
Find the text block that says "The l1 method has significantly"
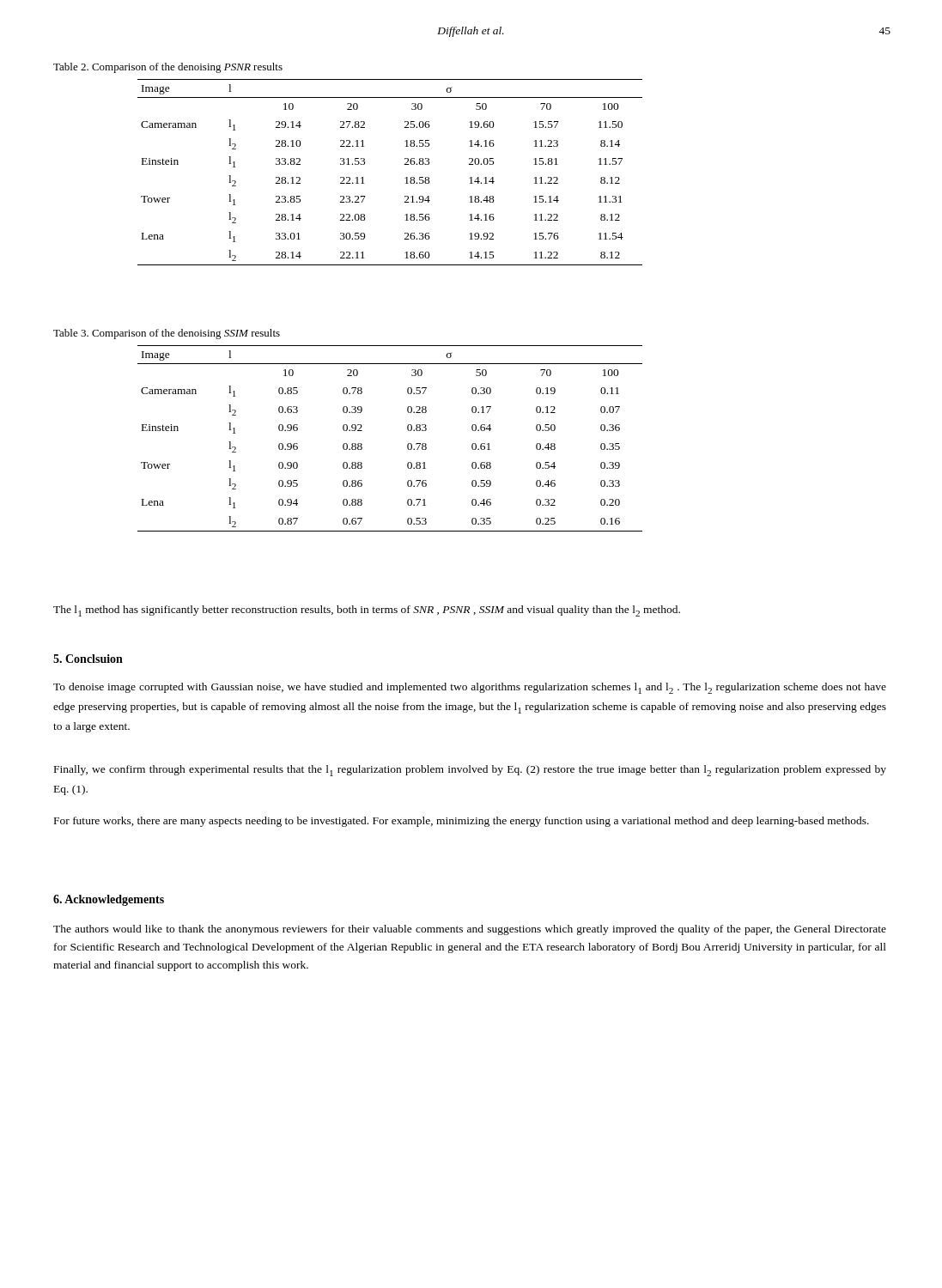click(367, 610)
